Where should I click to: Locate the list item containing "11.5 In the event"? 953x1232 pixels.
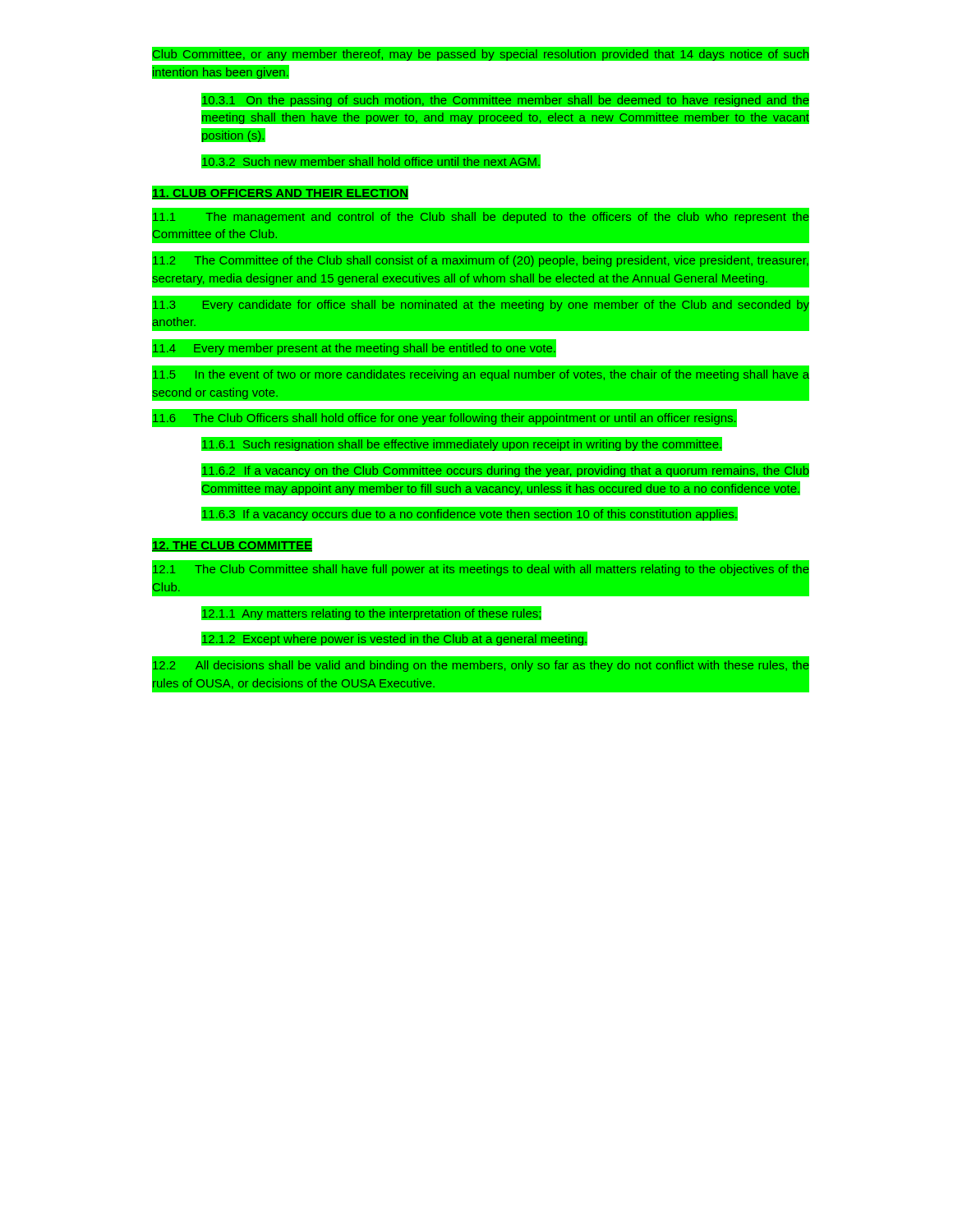[481, 383]
